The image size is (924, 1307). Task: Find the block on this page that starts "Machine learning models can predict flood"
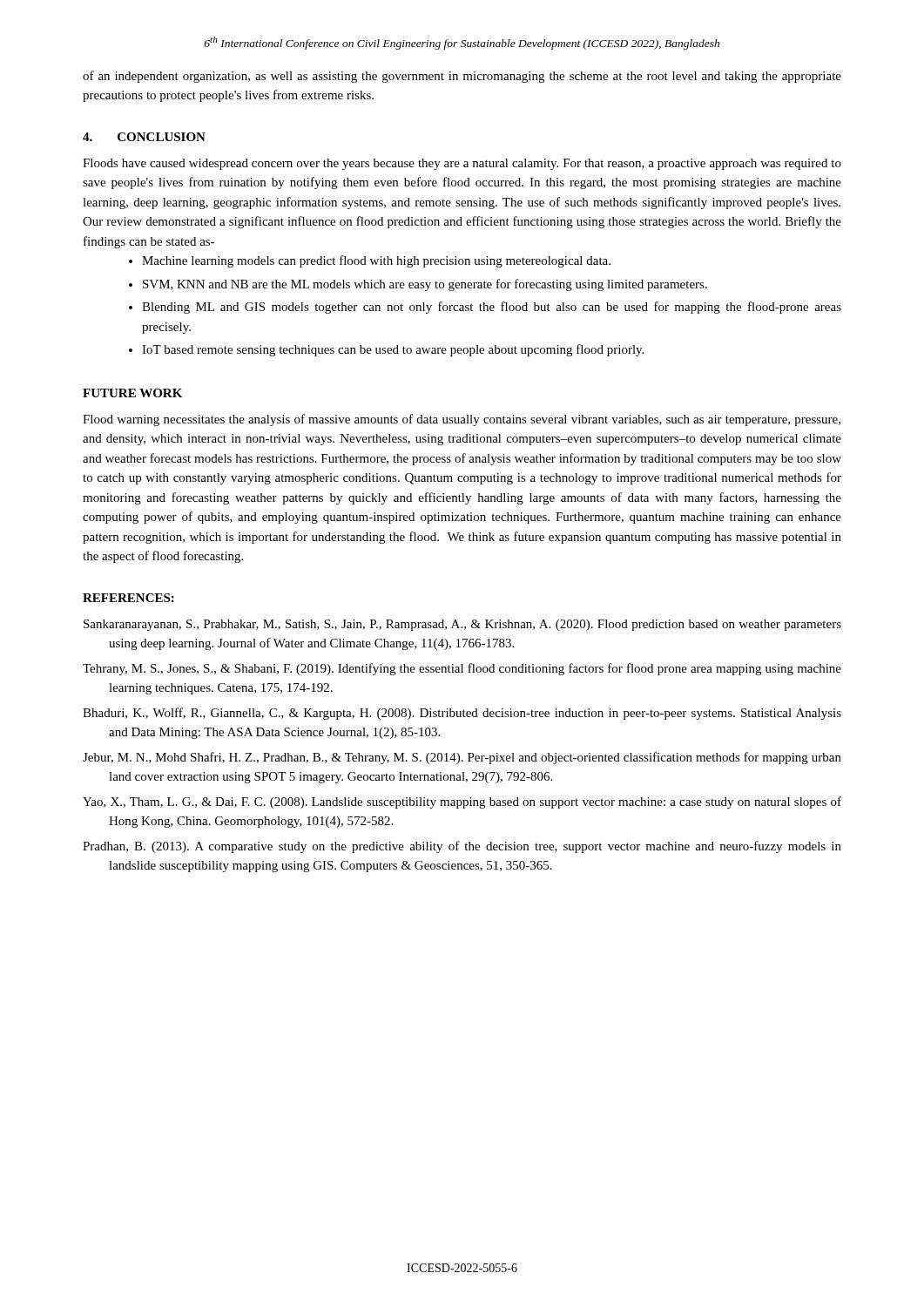tap(483, 261)
